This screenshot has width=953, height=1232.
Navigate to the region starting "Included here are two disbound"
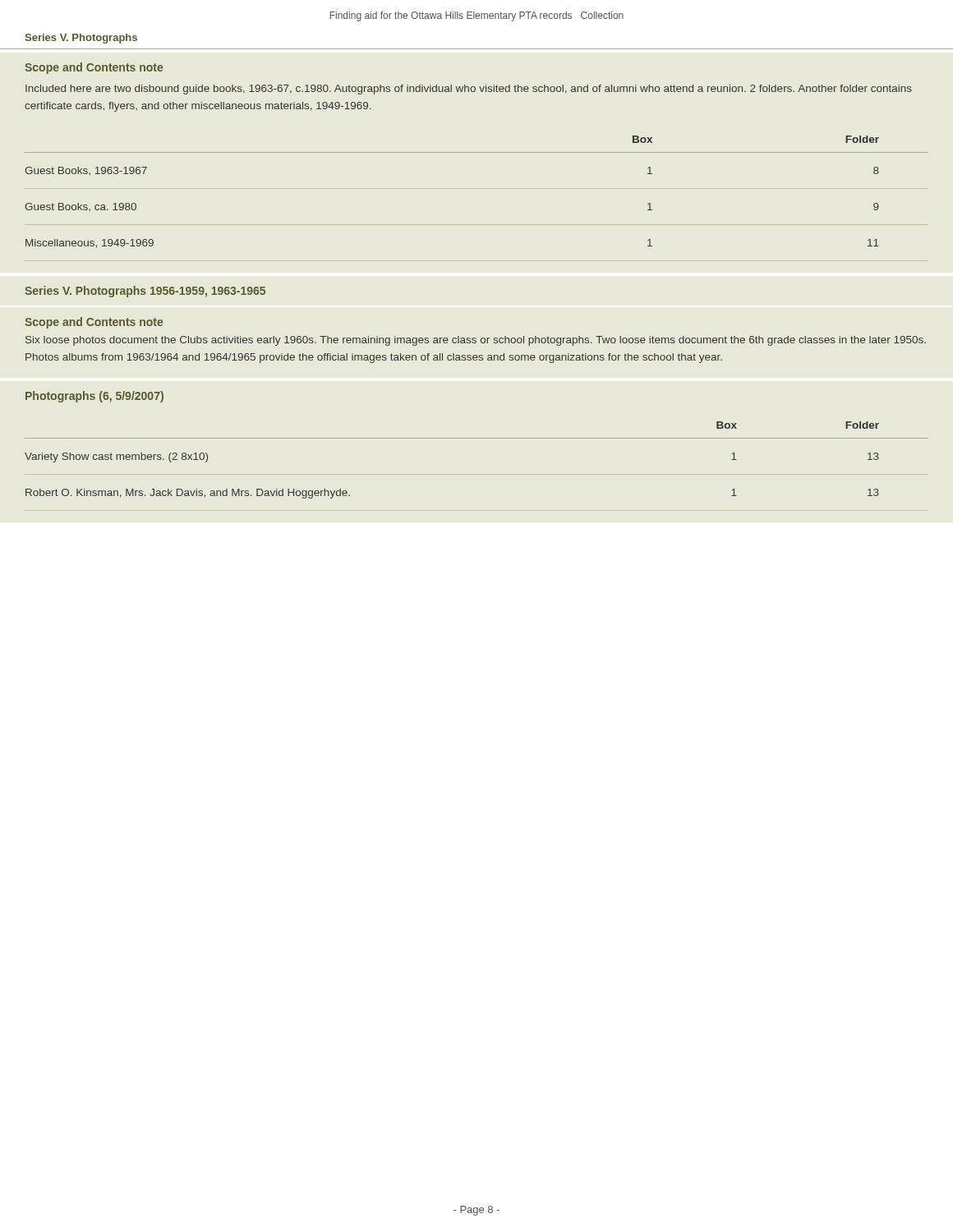click(468, 97)
